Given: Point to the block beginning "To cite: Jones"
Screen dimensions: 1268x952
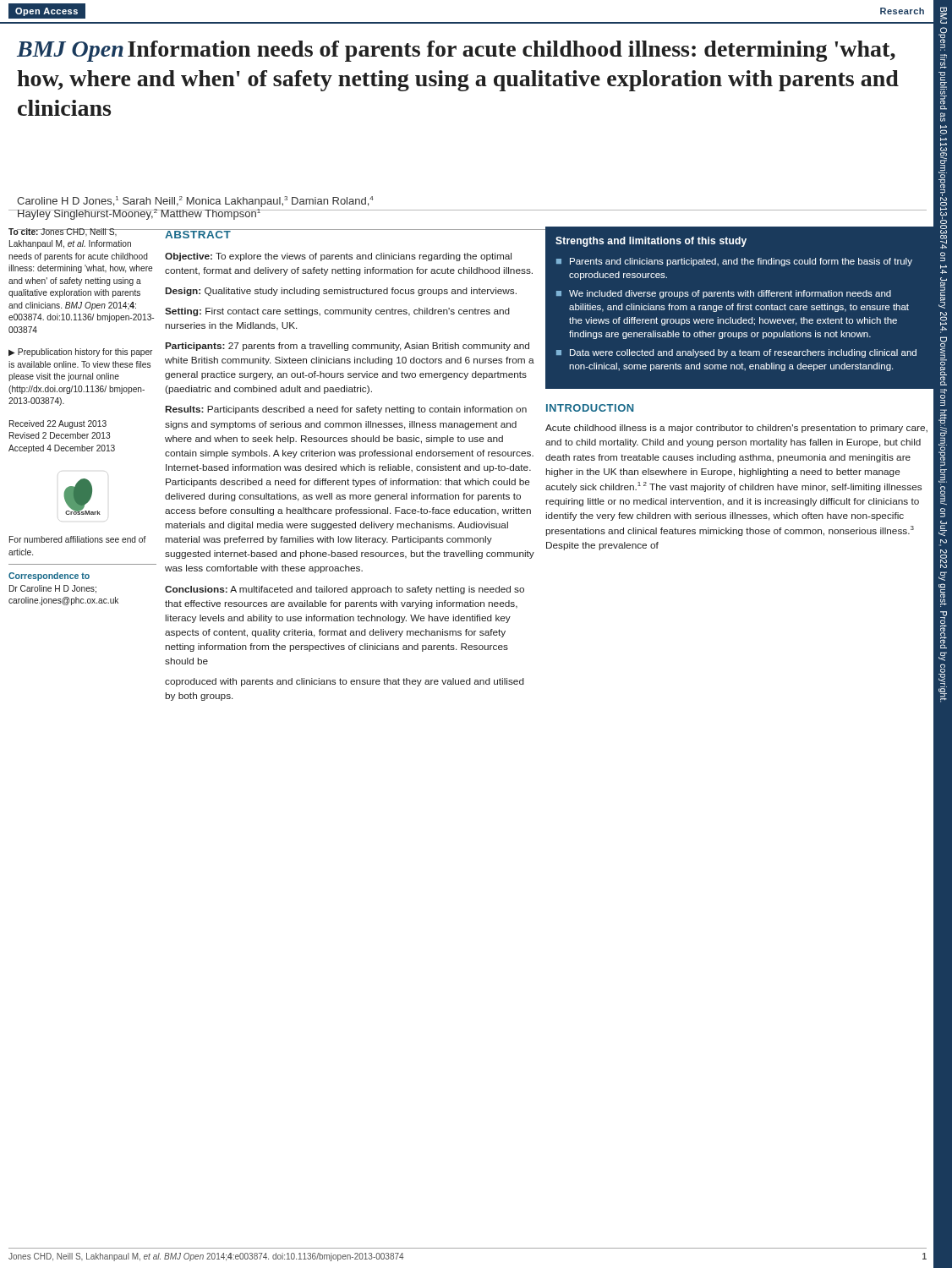Looking at the screenshot, I should 81,281.
